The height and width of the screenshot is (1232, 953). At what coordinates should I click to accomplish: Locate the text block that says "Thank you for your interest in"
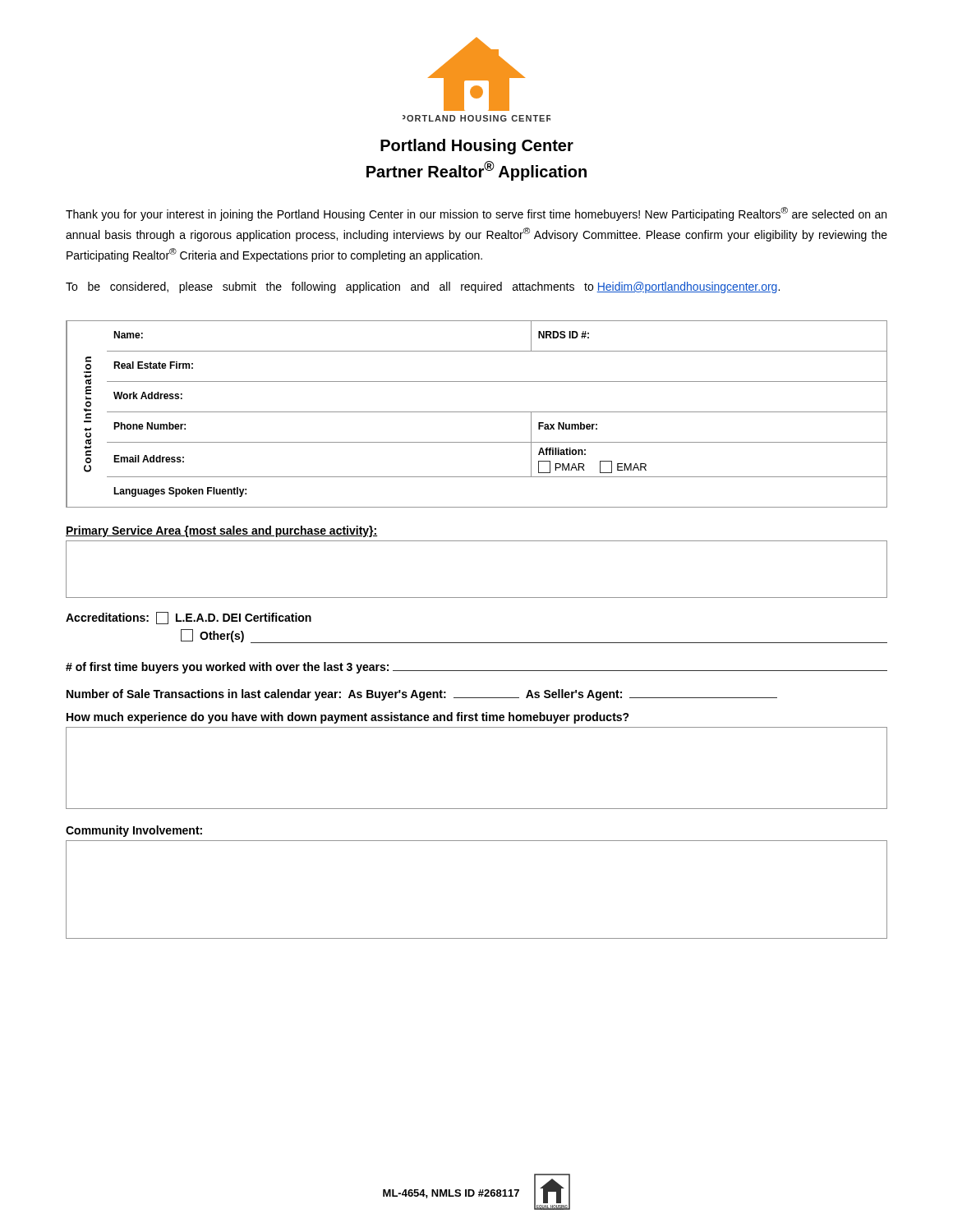click(476, 233)
